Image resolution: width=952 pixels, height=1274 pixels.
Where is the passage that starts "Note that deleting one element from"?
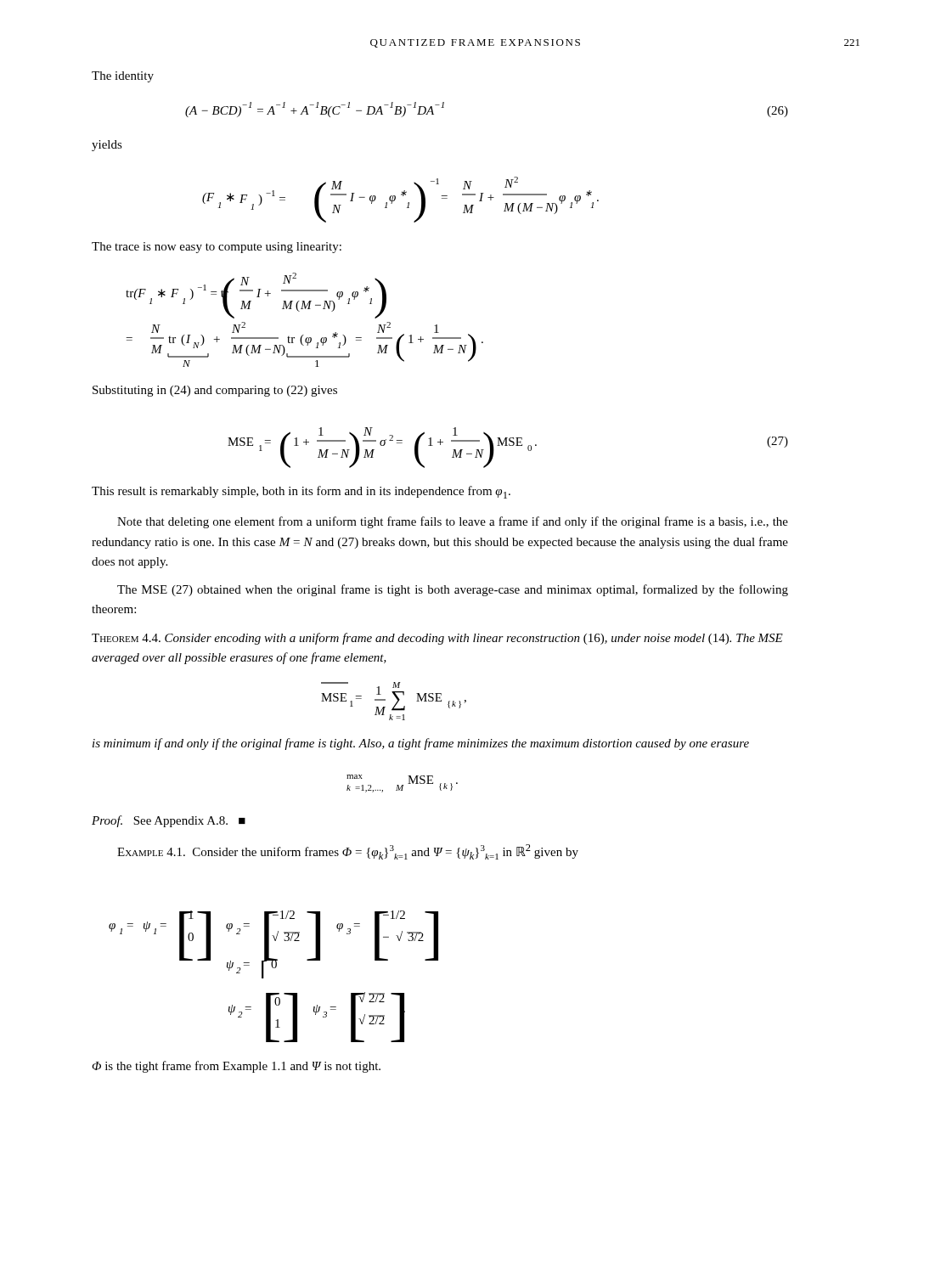click(440, 542)
